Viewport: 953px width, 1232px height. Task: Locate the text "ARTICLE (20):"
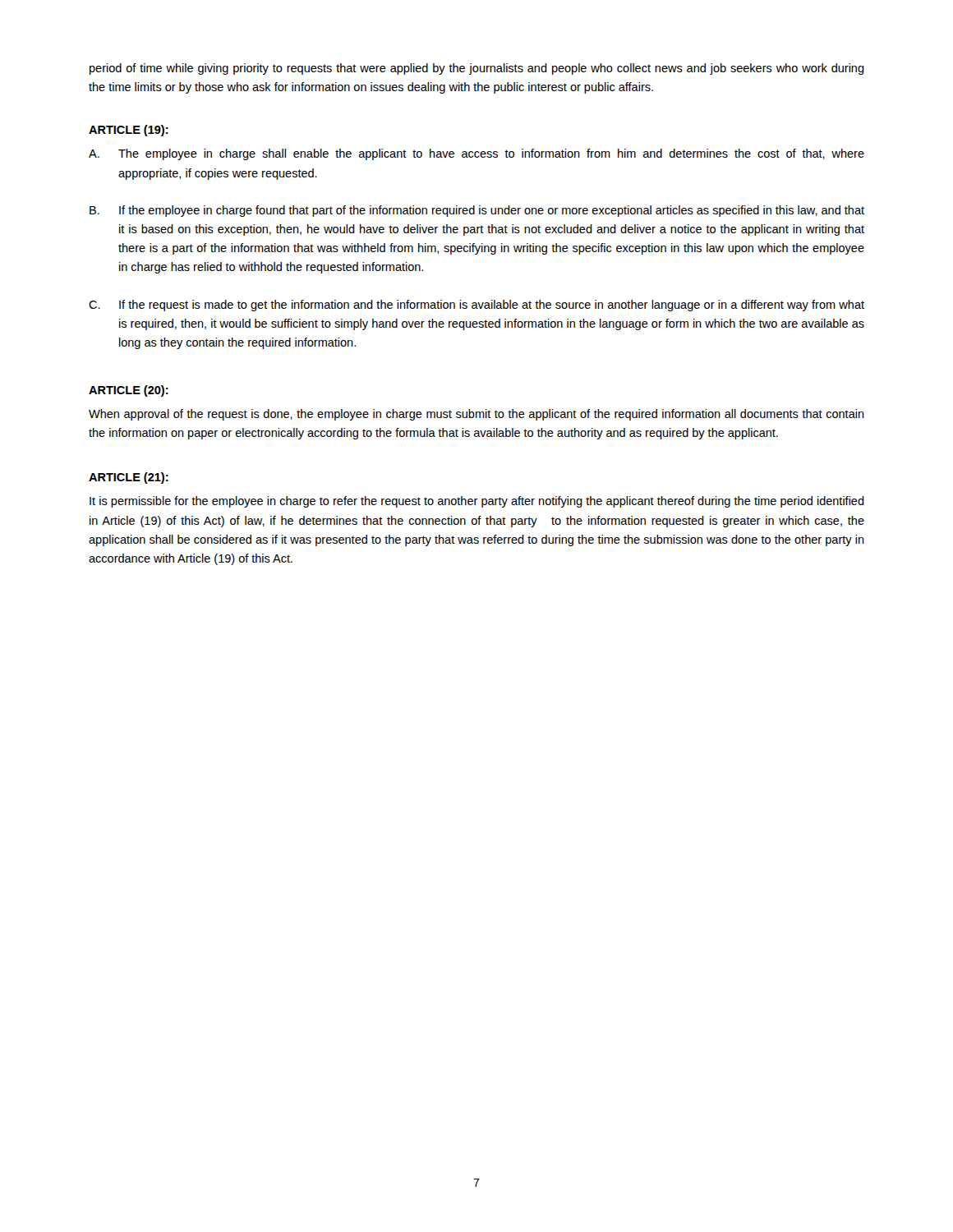pos(129,390)
